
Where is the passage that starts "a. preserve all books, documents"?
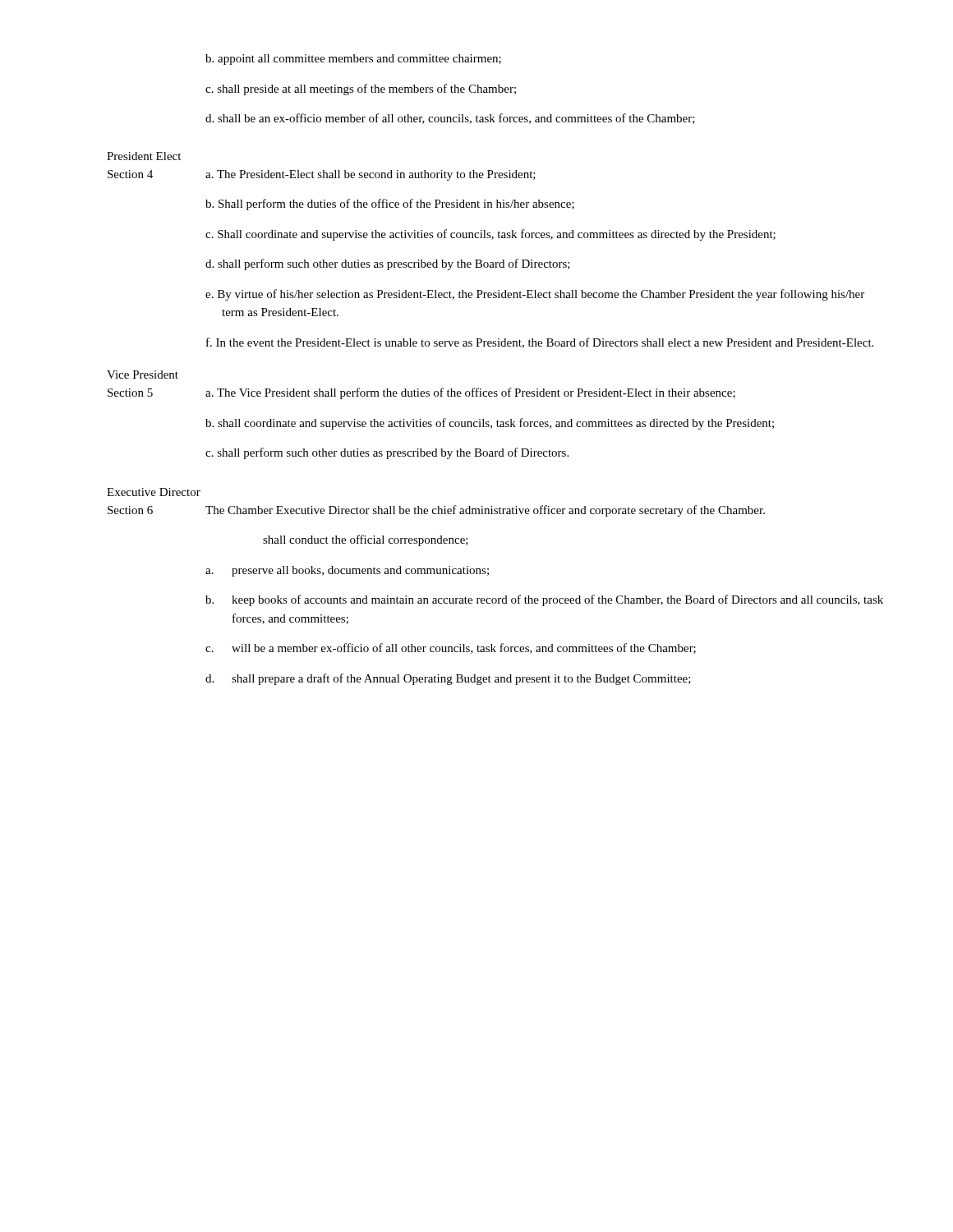347,571
